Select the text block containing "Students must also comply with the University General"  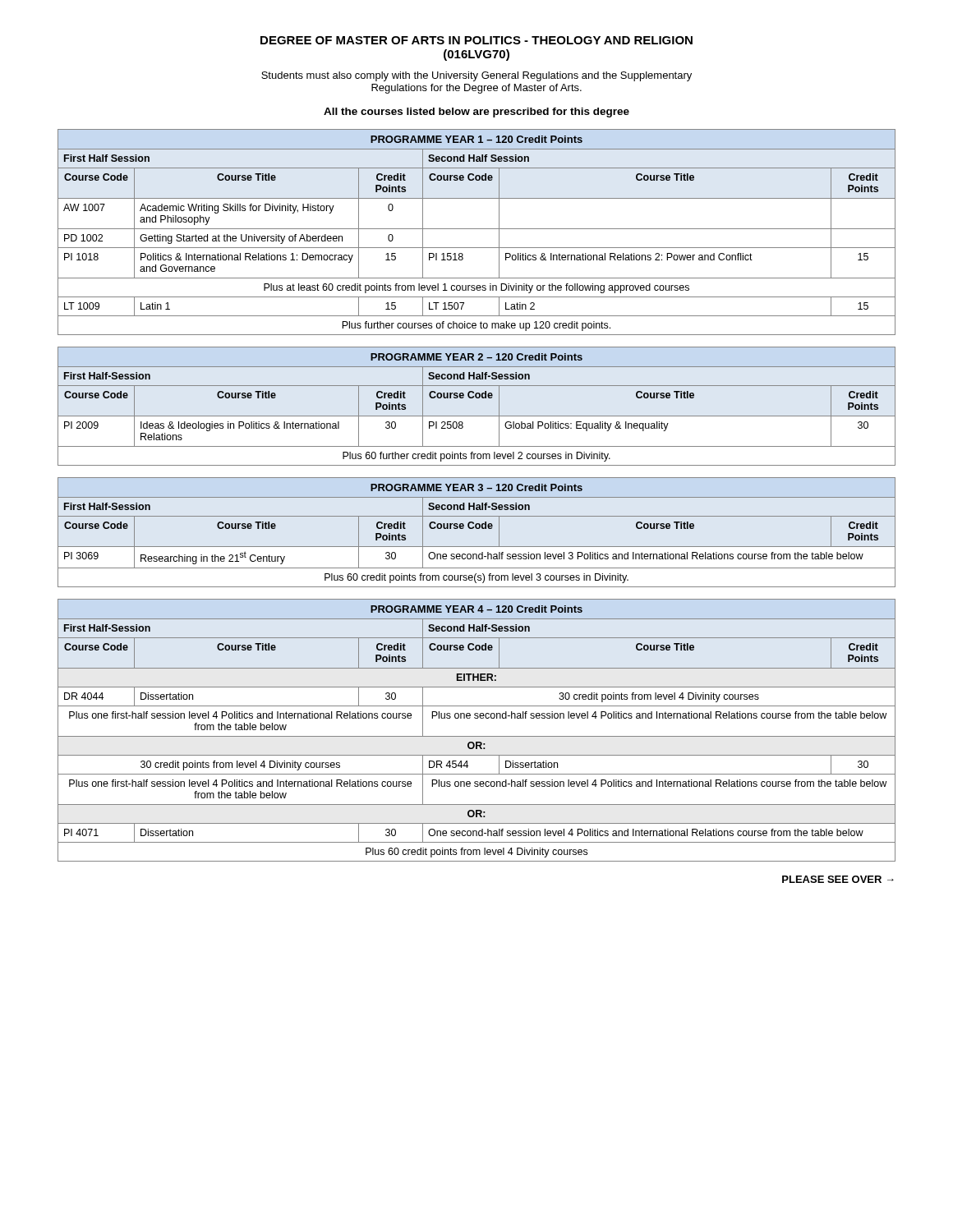[x=476, y=81]
